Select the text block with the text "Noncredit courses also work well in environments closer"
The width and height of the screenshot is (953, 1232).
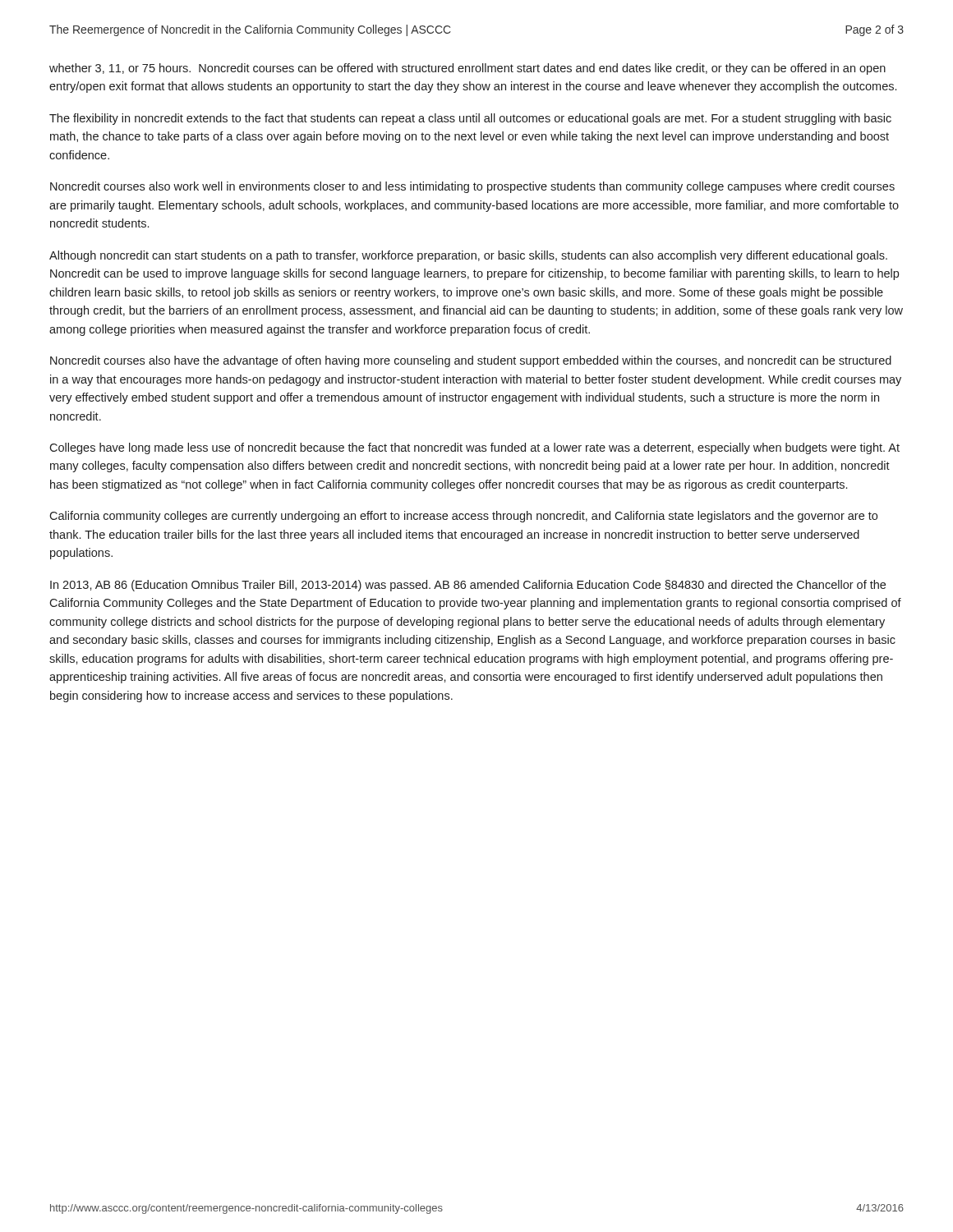474,205
